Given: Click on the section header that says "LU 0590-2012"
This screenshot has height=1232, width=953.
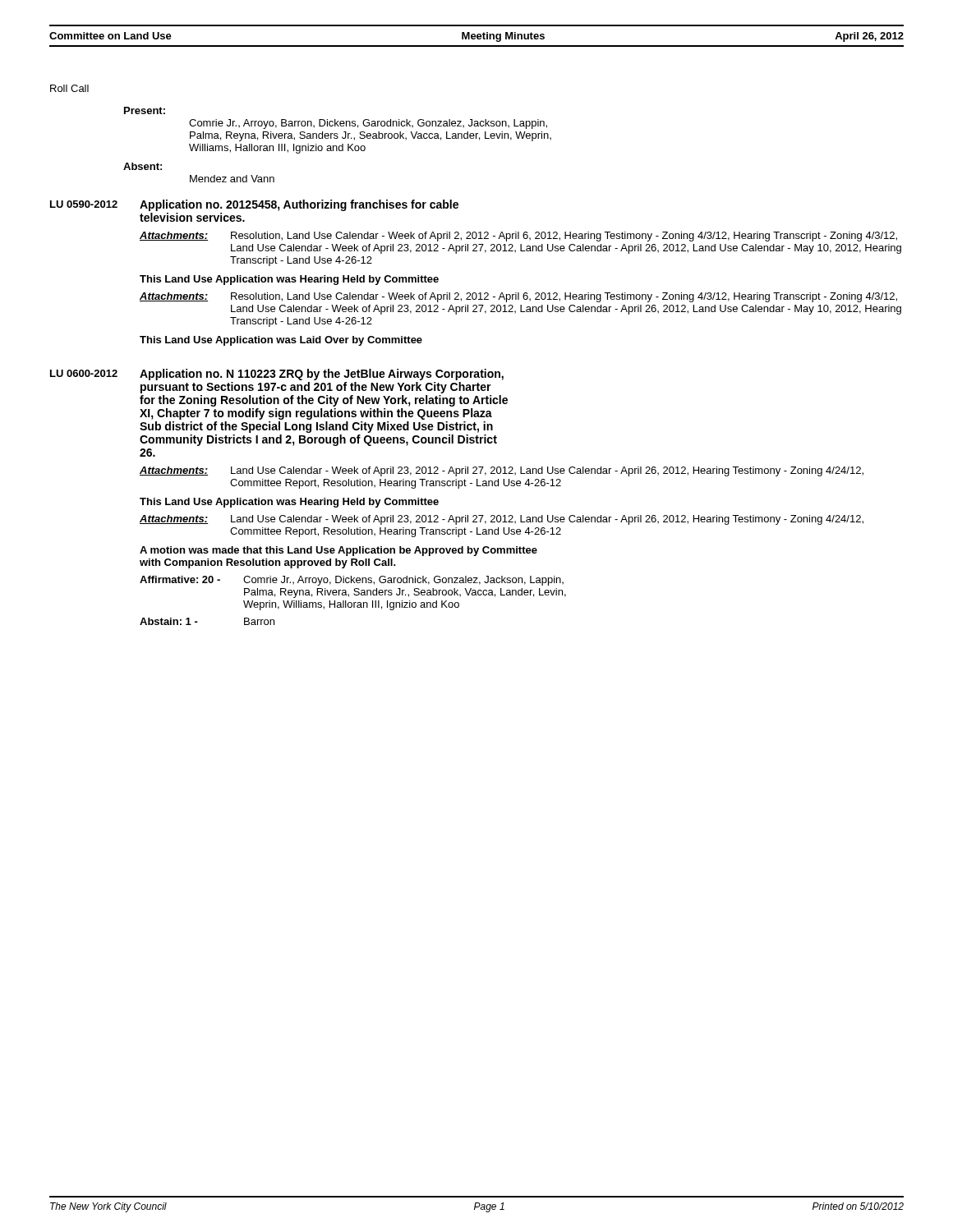Looking at the screenshot, I should tap(83, 204).
